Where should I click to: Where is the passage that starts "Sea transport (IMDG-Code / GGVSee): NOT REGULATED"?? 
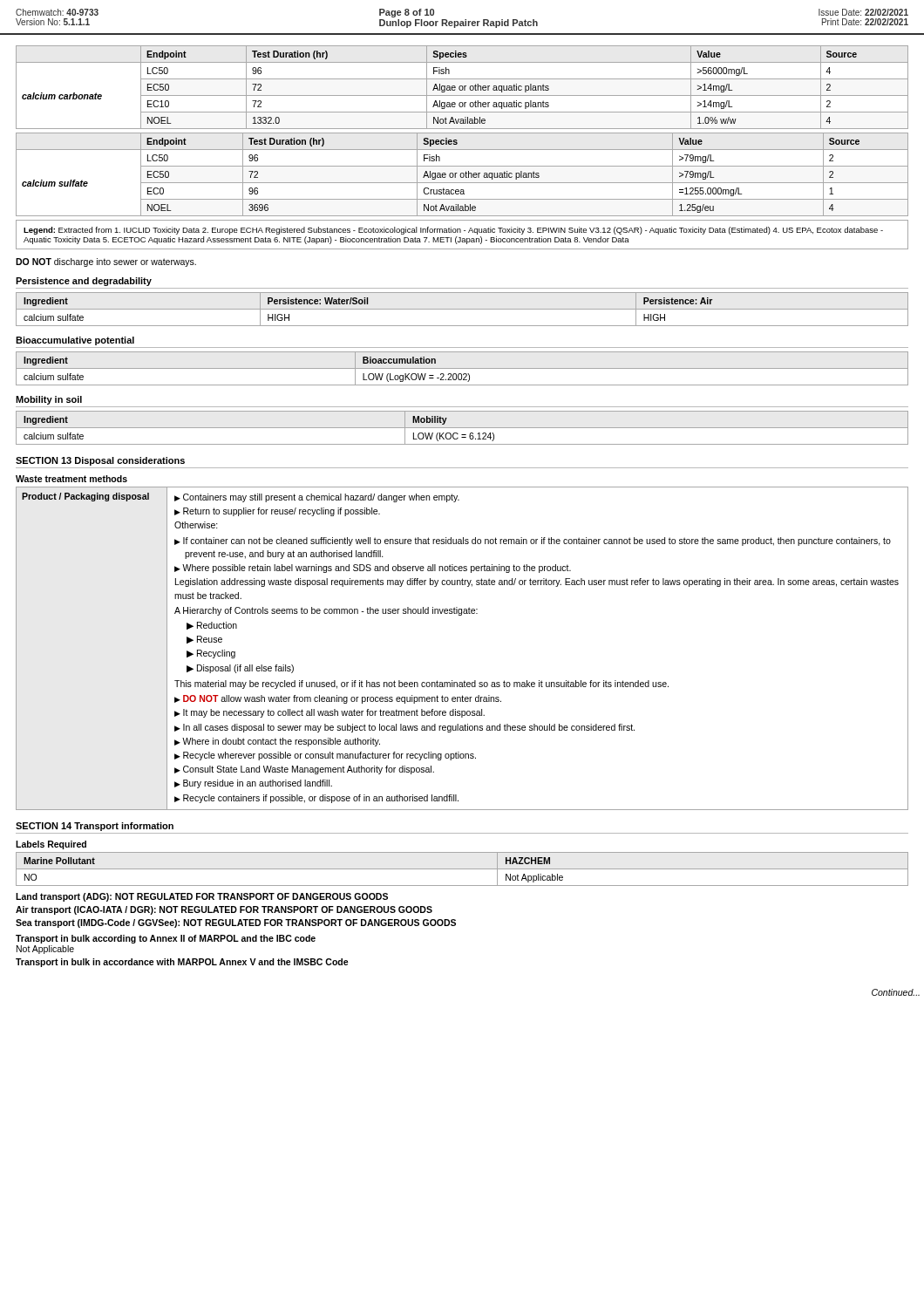[236, 922]
